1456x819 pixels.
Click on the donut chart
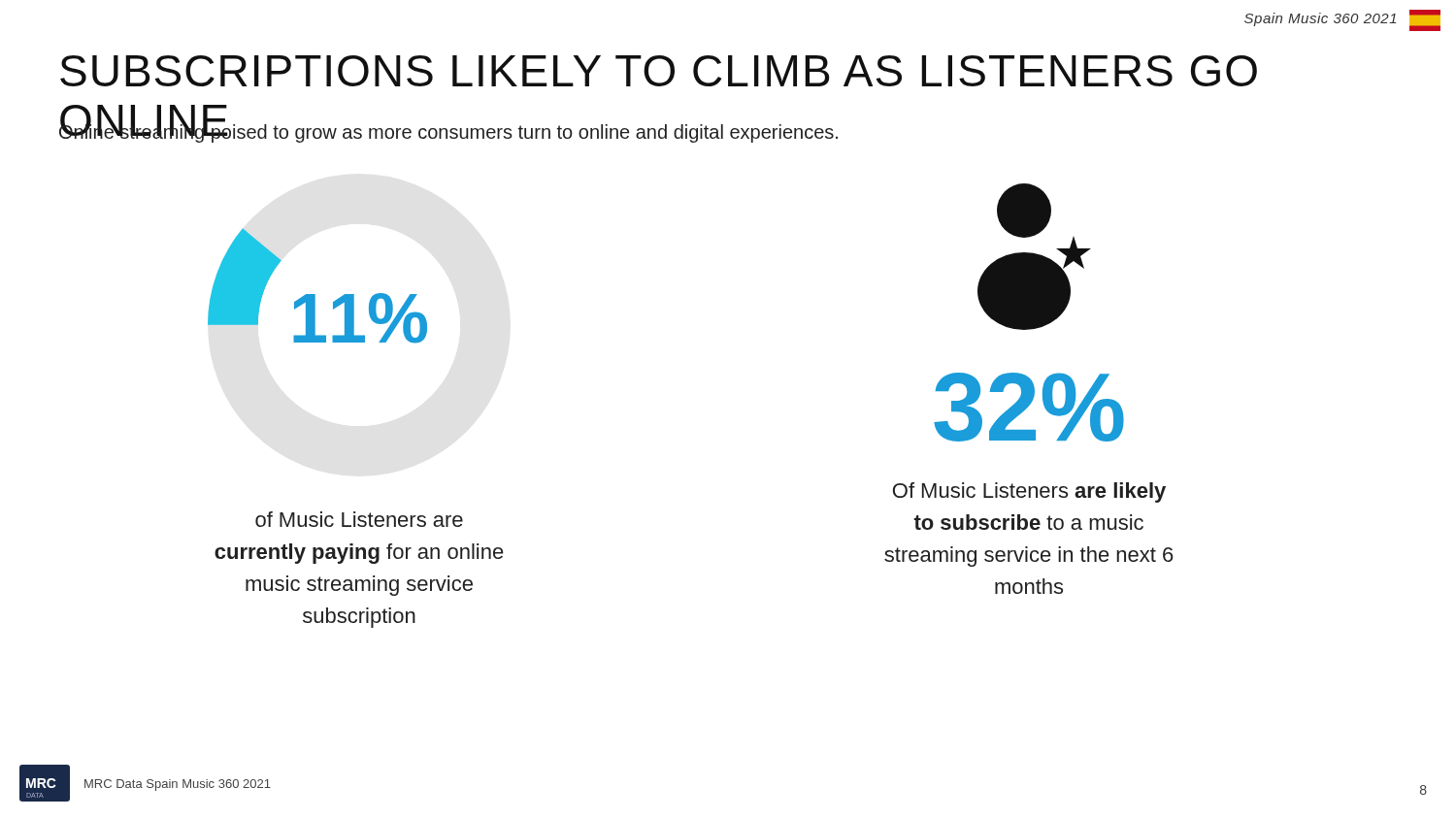359,401
